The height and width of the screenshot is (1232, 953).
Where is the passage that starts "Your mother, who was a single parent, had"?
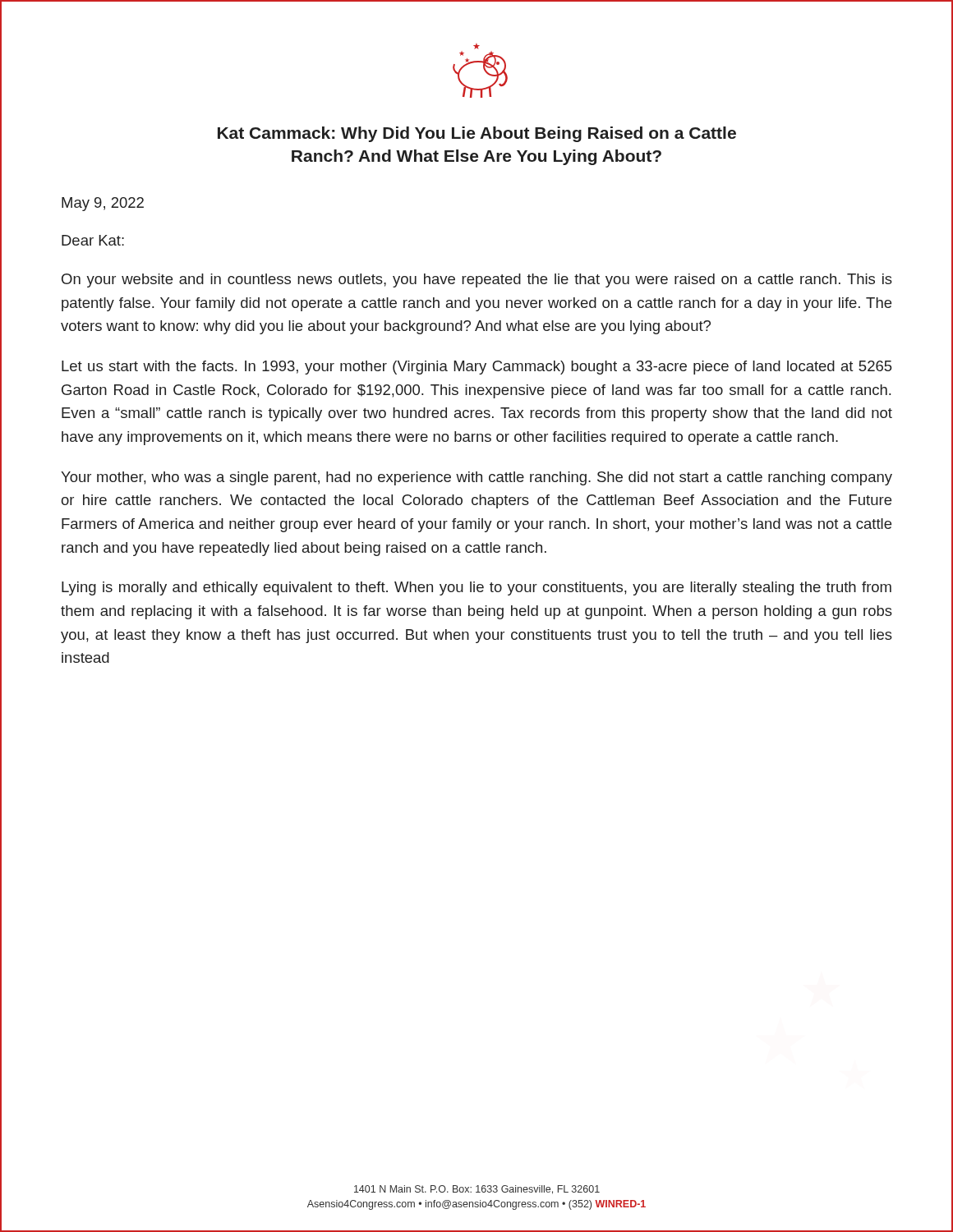coord(476,512)
